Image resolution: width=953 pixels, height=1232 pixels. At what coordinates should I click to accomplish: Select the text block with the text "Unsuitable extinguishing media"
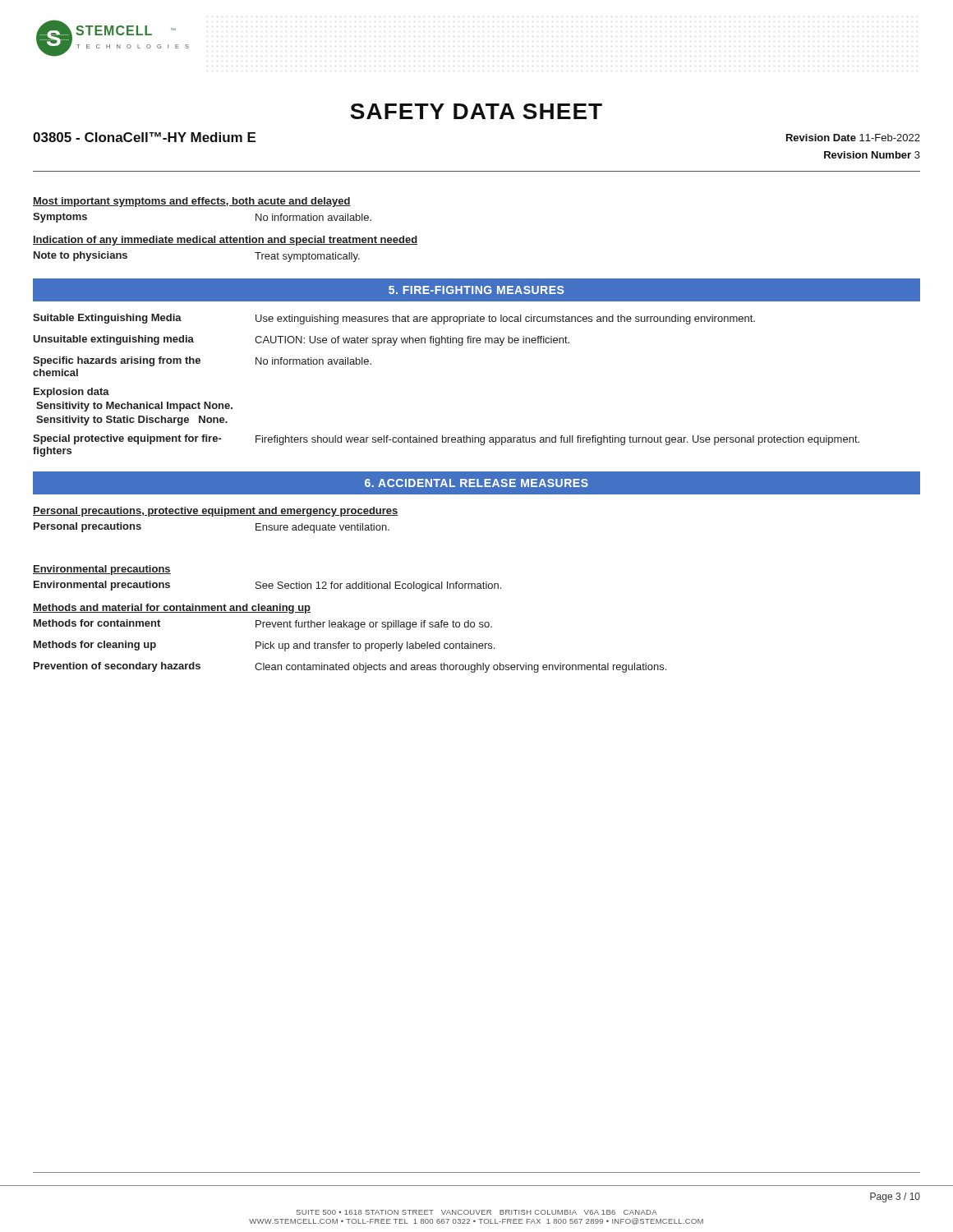point(476,340)
